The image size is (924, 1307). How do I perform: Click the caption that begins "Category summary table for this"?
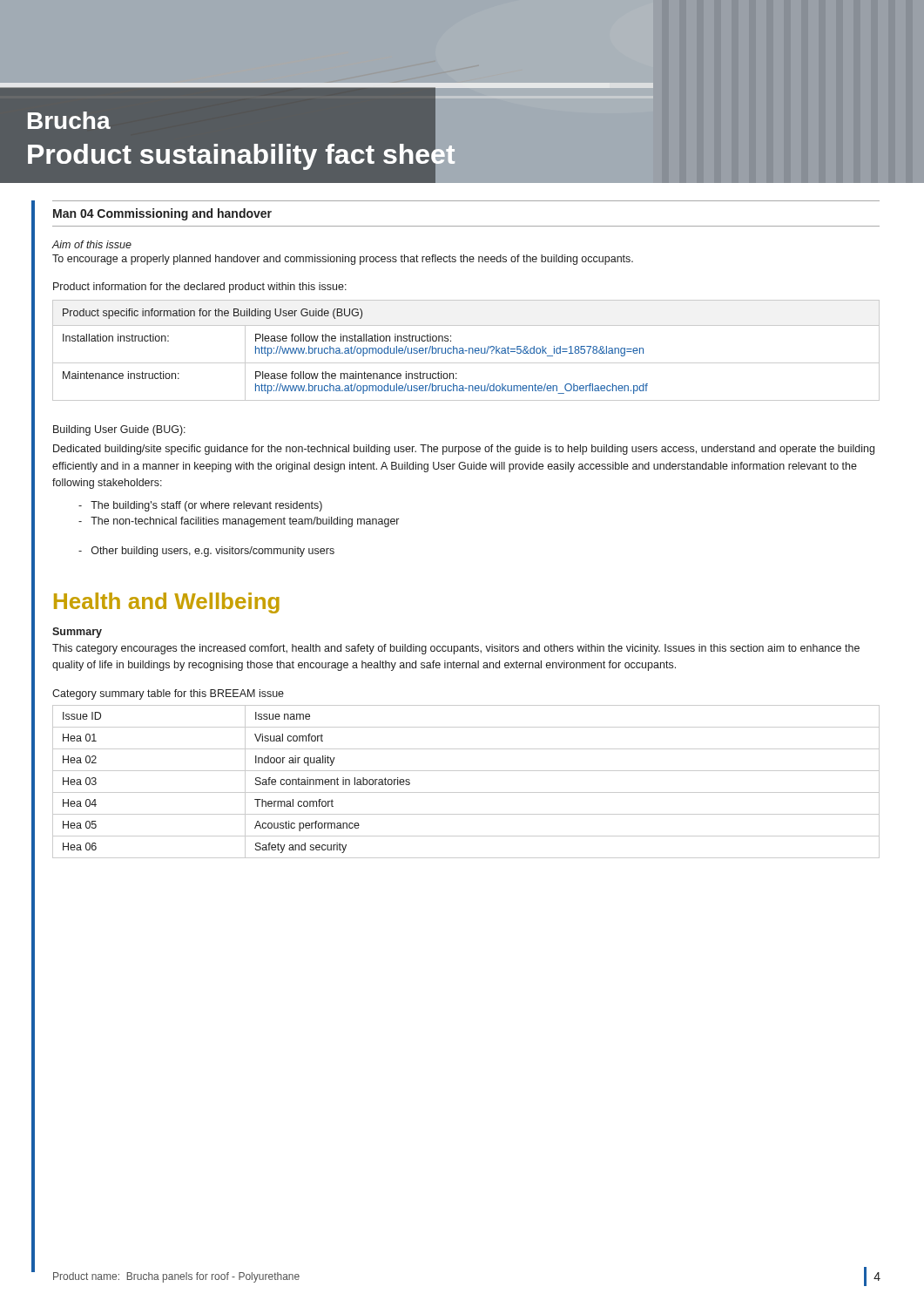click(x=168, y=694)
